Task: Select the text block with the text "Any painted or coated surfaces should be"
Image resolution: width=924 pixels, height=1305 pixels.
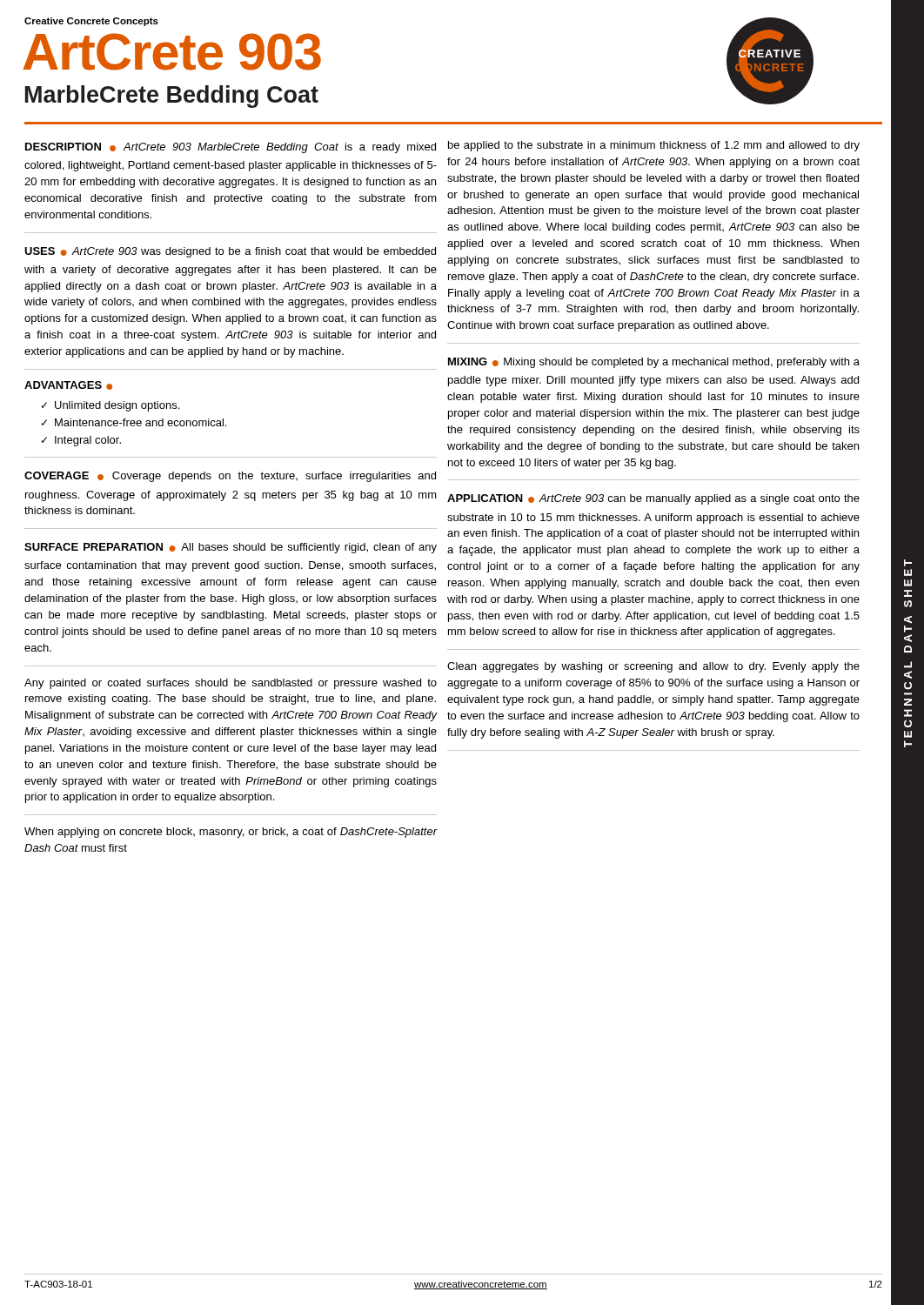Action: click(x=231, y=740)
